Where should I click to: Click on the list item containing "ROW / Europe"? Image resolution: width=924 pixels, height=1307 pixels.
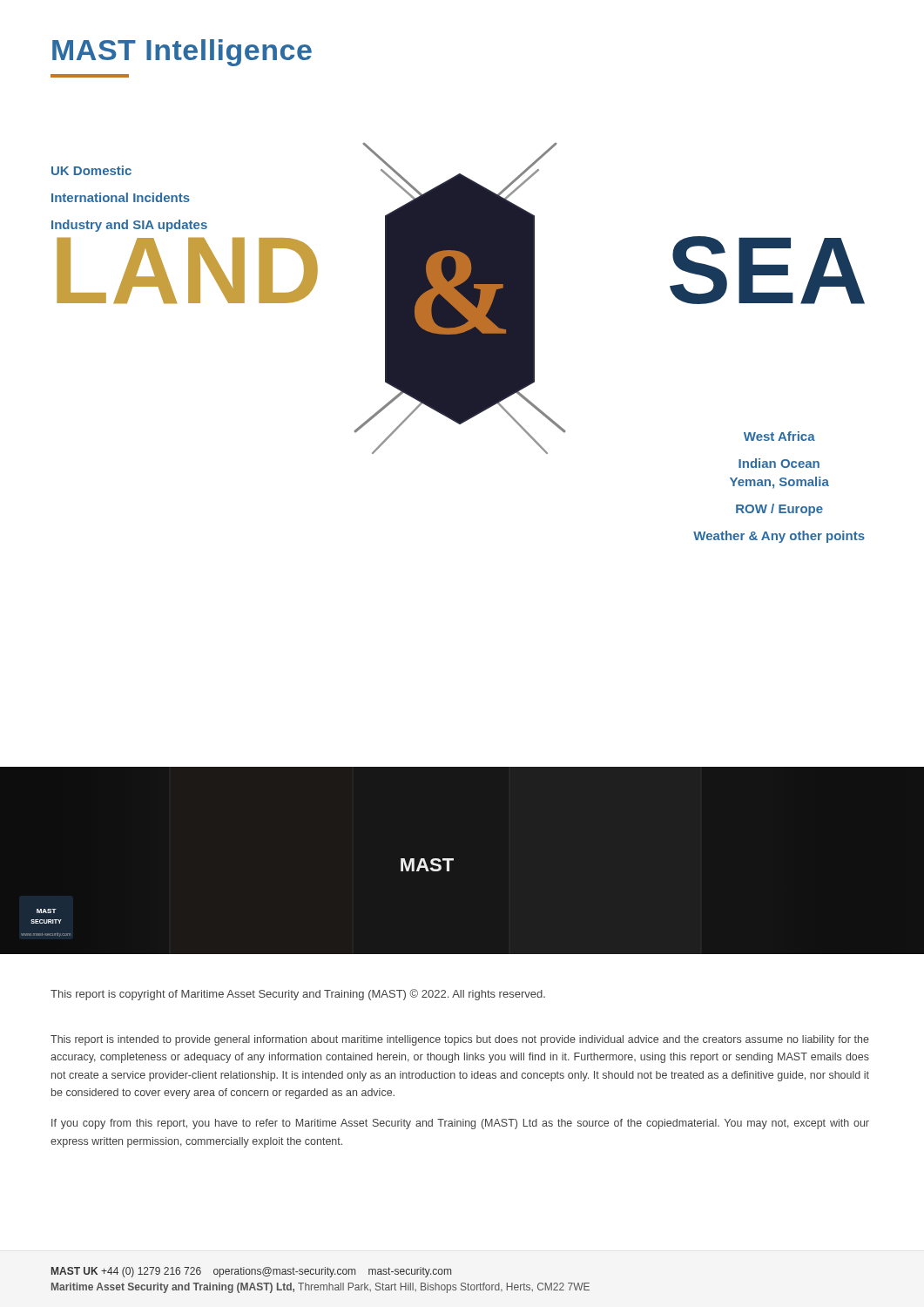pos(779,508)
